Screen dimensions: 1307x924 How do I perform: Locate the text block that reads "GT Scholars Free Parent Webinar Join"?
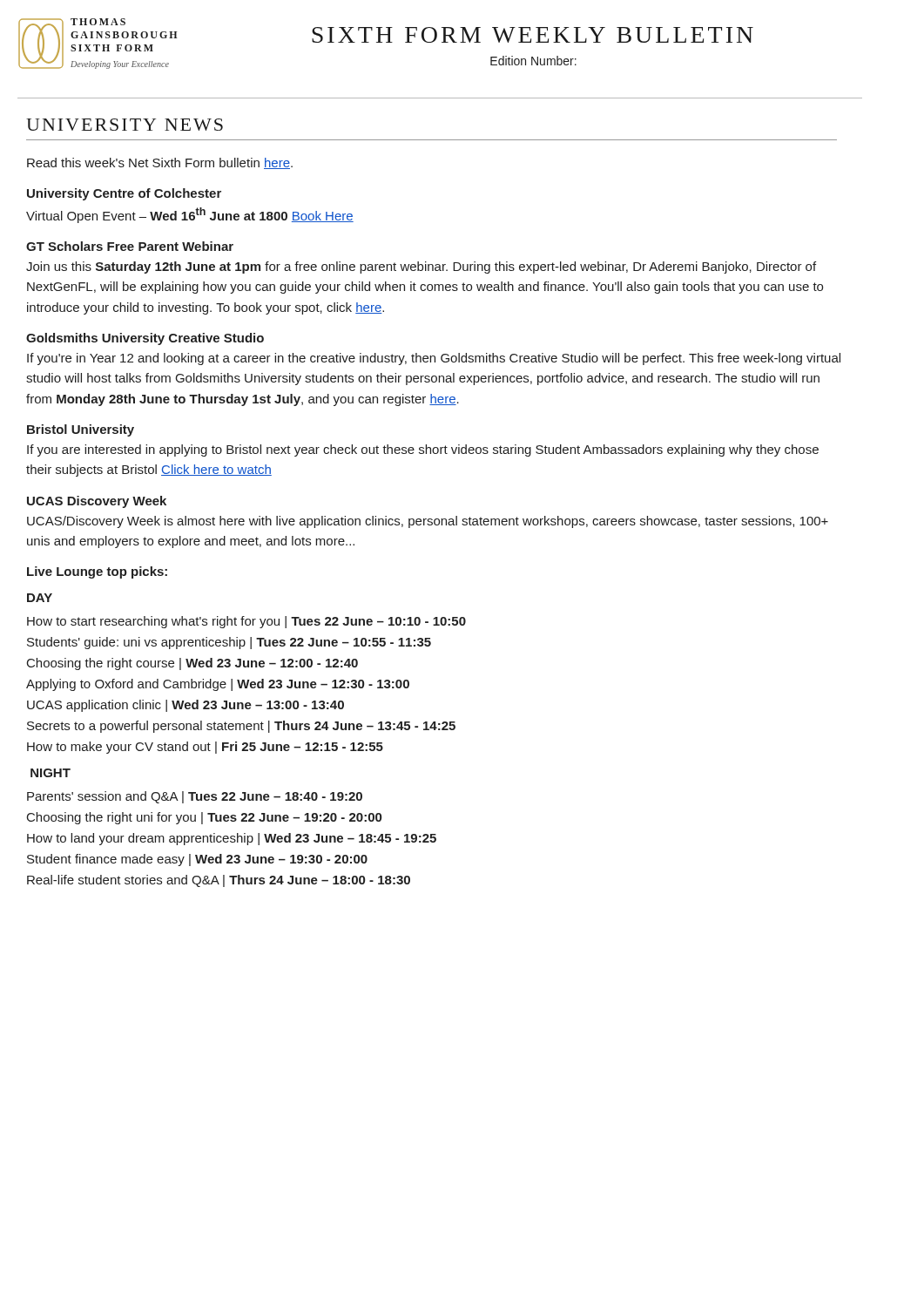pos(425,276)
